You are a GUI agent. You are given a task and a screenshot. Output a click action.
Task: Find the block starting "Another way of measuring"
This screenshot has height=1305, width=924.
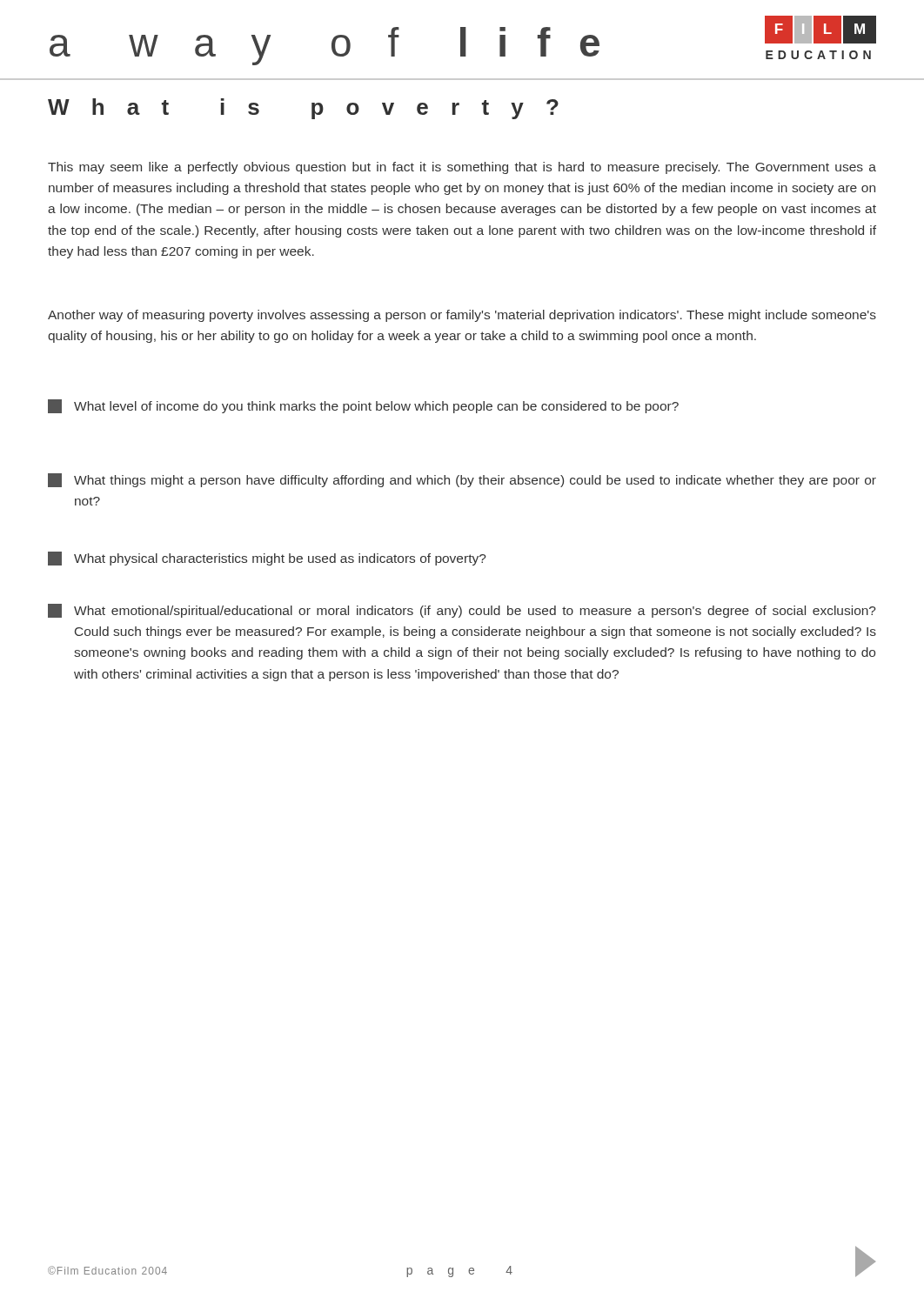coord(462,325)
